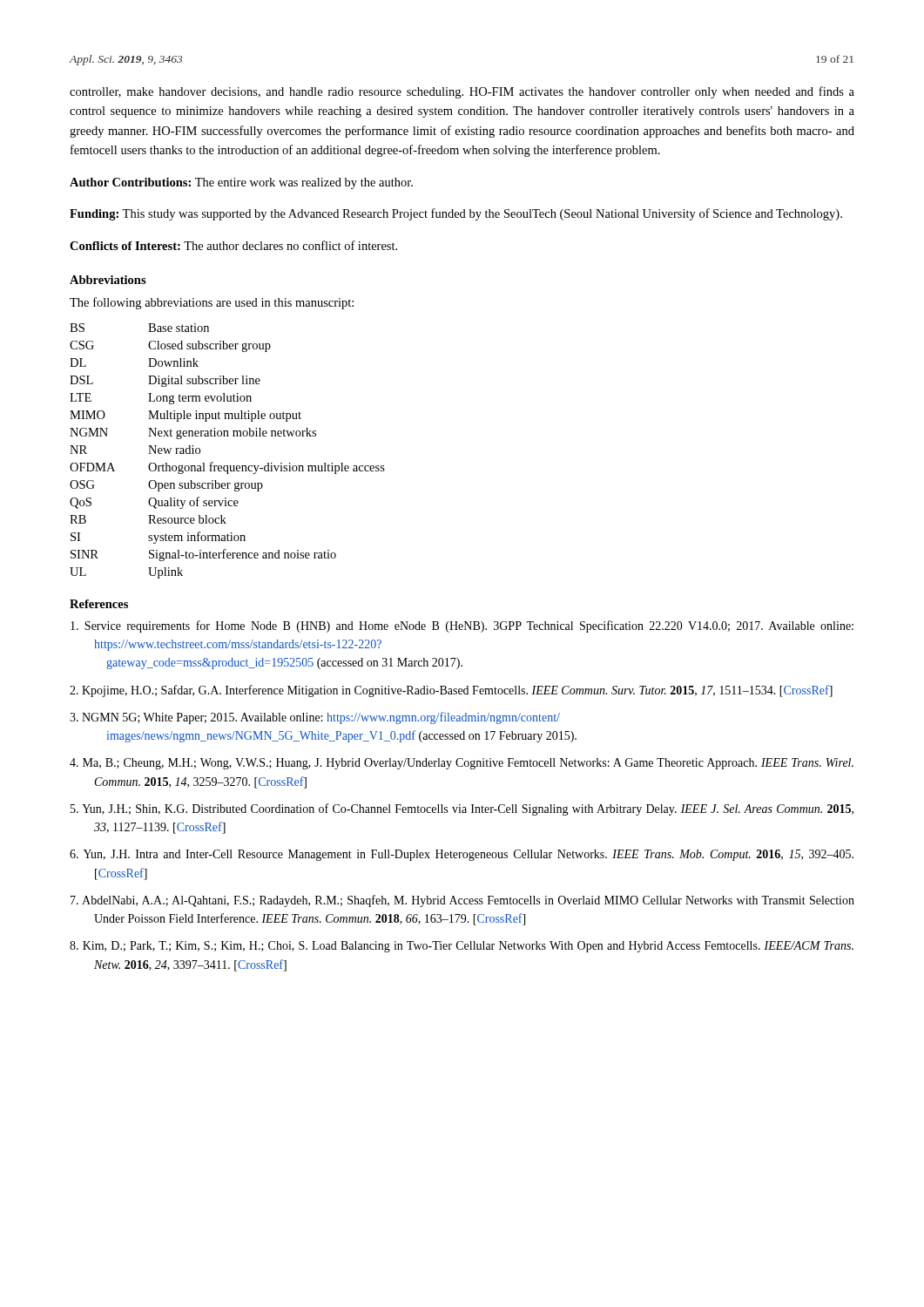This screenshot has width=924, height=1307.
Task: Locate the text block that reads "Author Contributions: The entire work was realized"
Action: pyautogui.click(x=242, y=182)
